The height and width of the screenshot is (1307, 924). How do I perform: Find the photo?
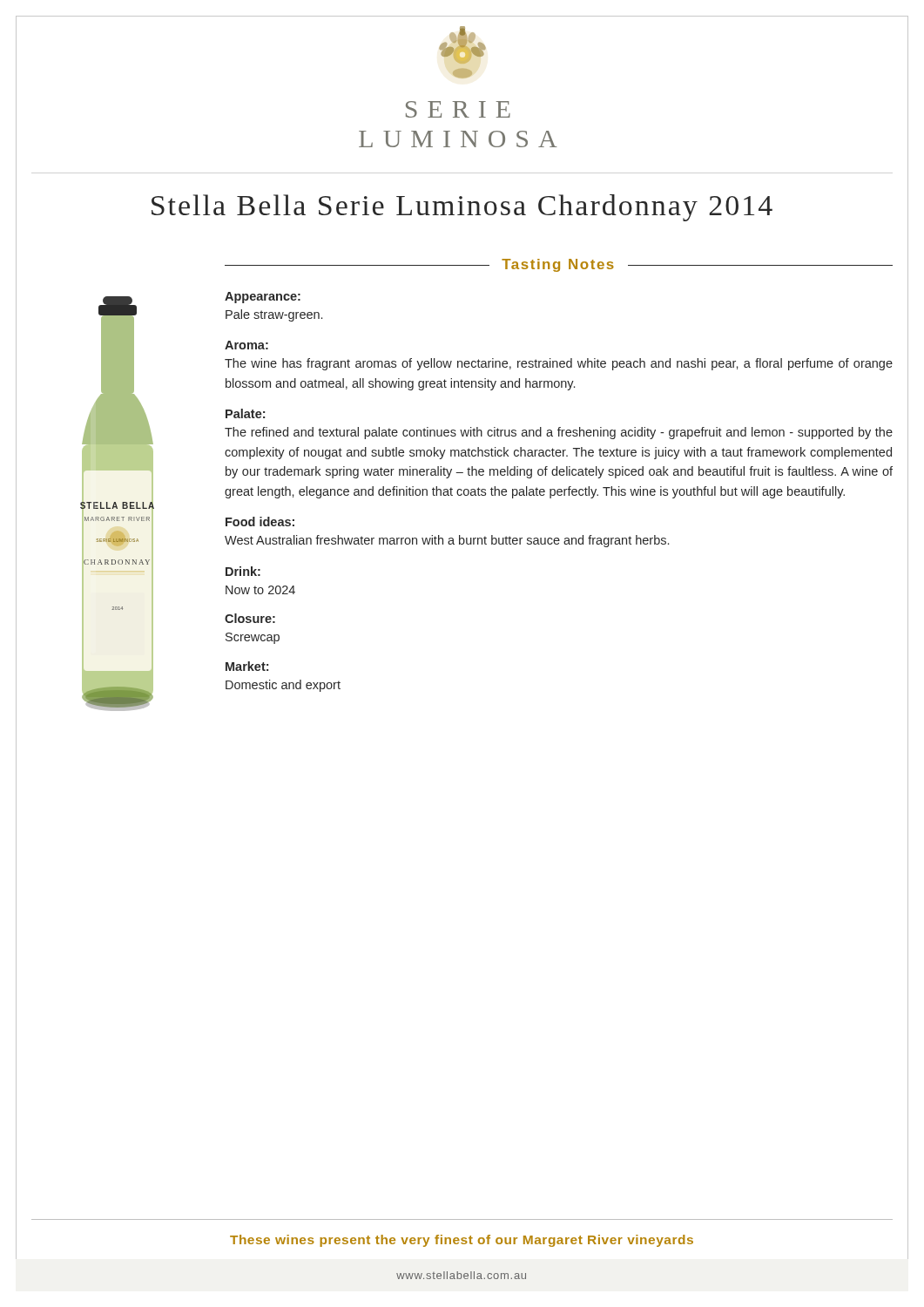(x=118, y=502)
